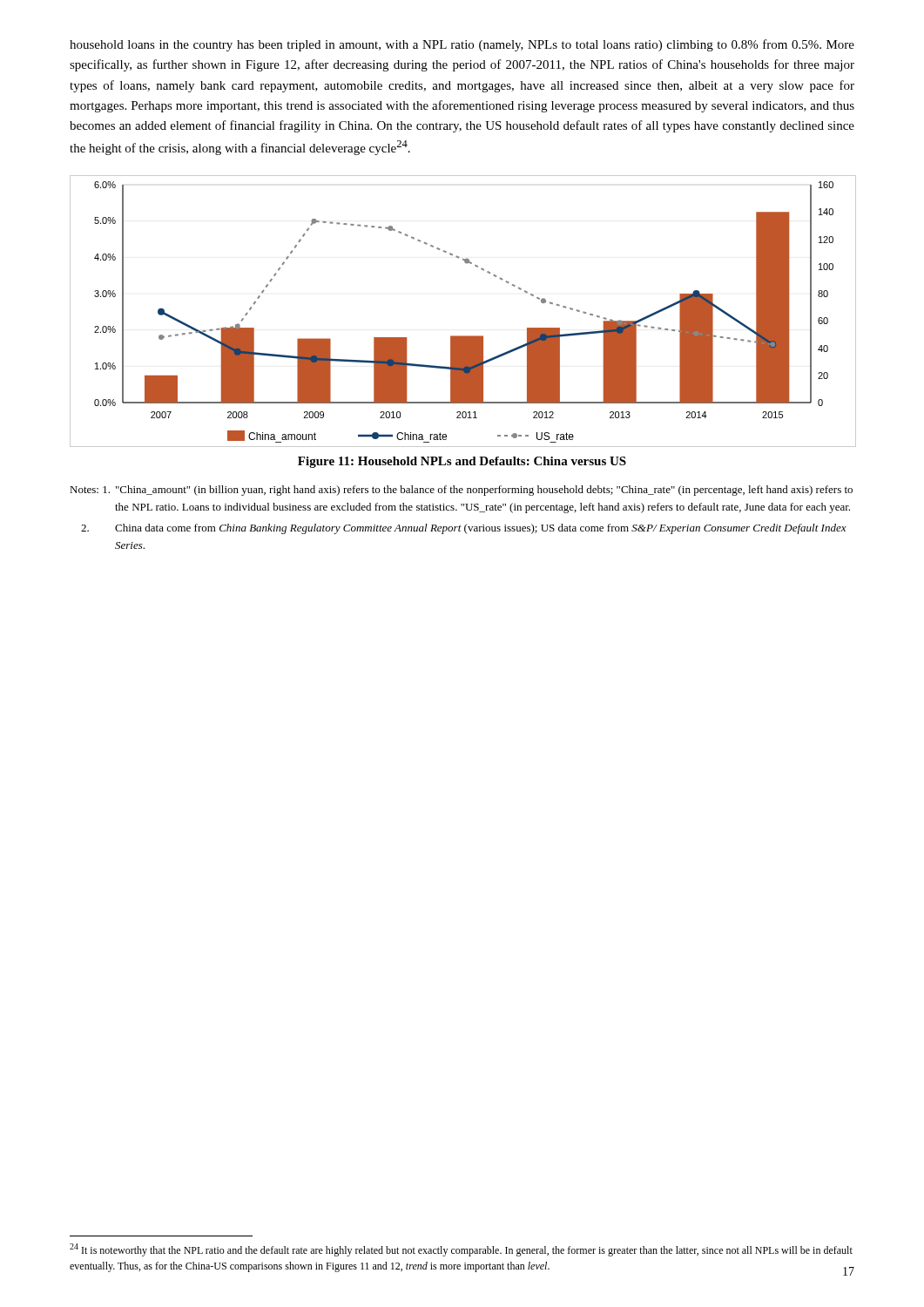The width and height of the screenshot is (924, 1307).
Task: Find the grouped bar chart
Action: click(x=462, y=311)
